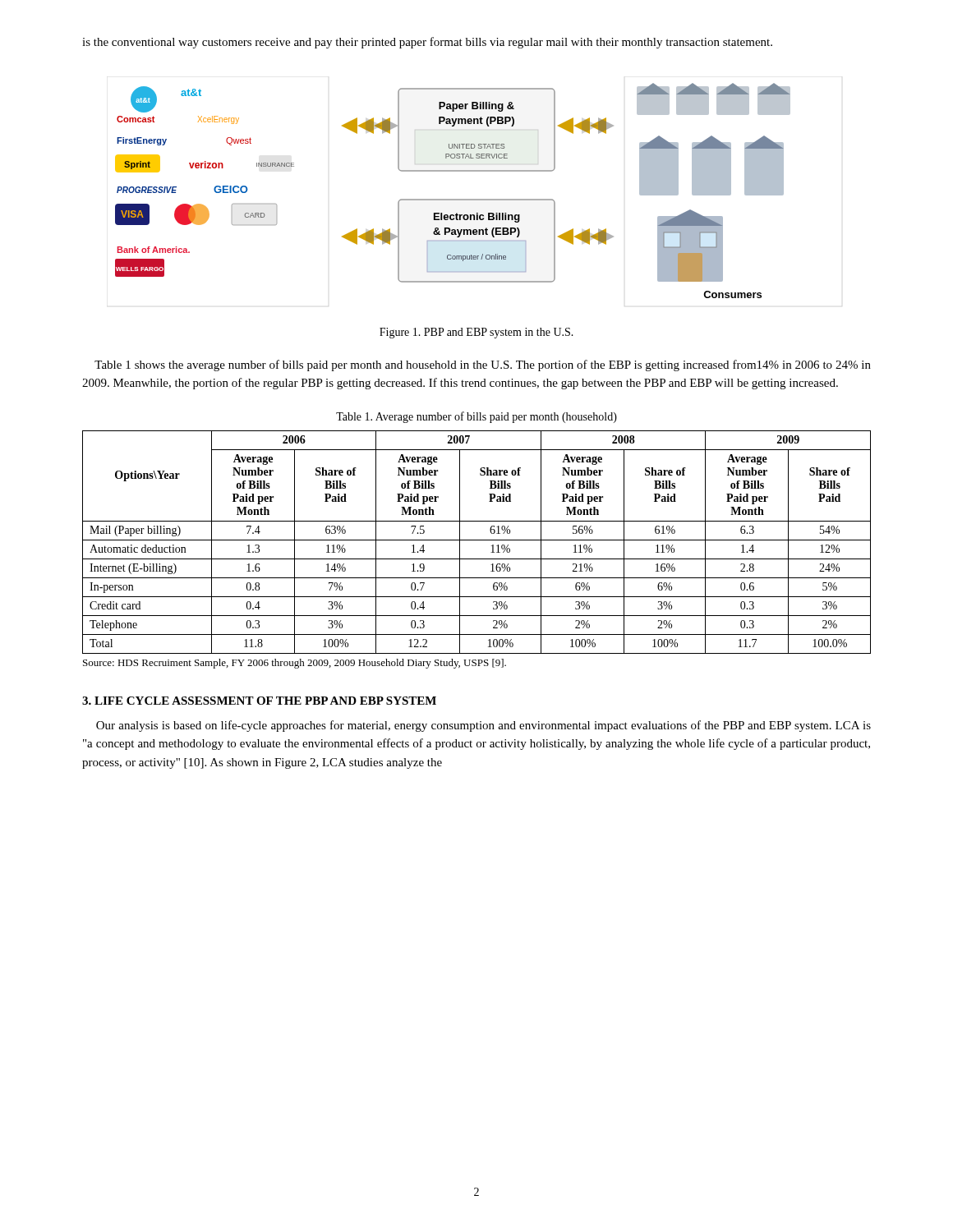Locate the block of text that opens with "Table 1 shows the average number"

tap(476, 373)
